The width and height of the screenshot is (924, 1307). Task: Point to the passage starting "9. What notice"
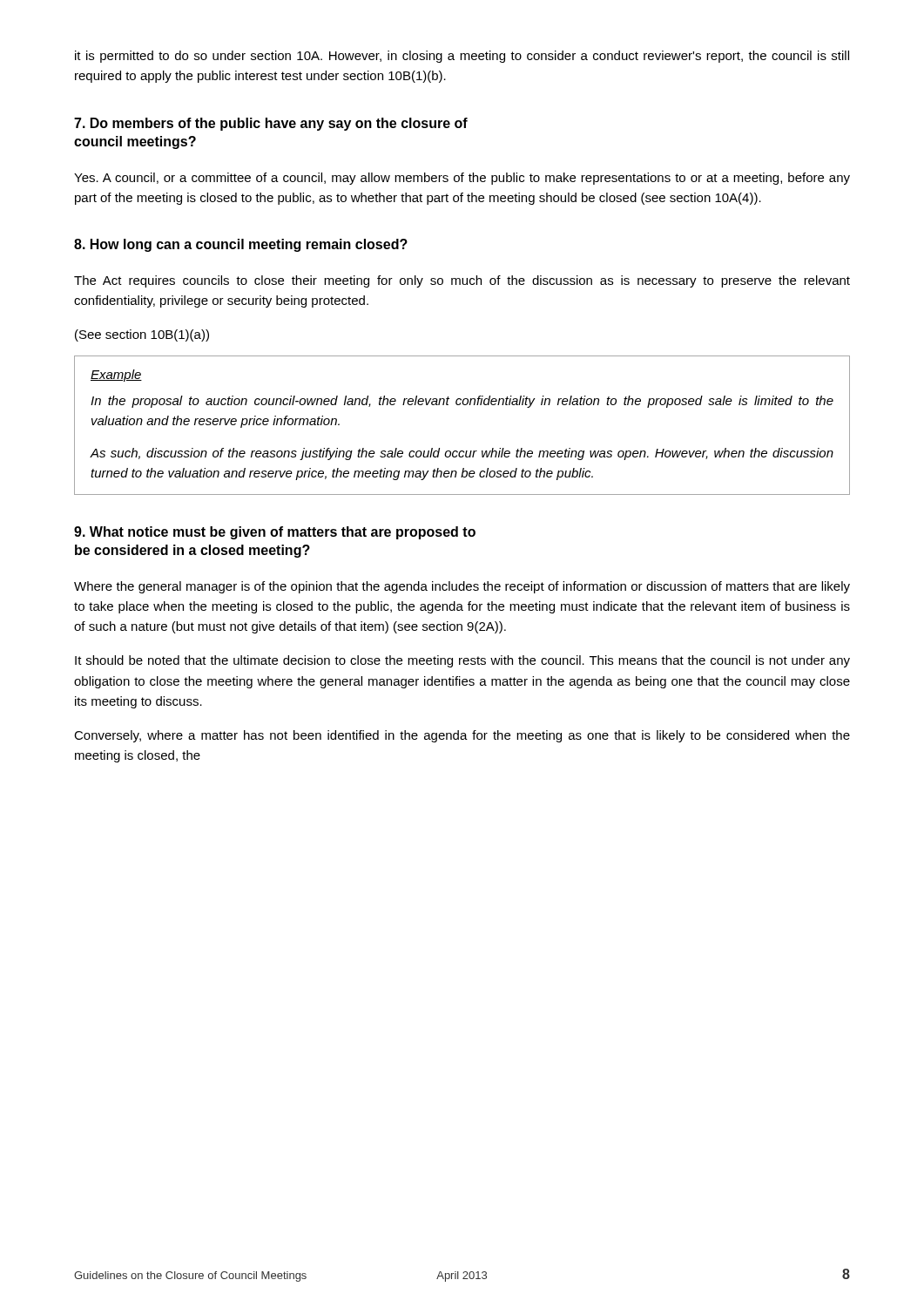tap(275, 541)
